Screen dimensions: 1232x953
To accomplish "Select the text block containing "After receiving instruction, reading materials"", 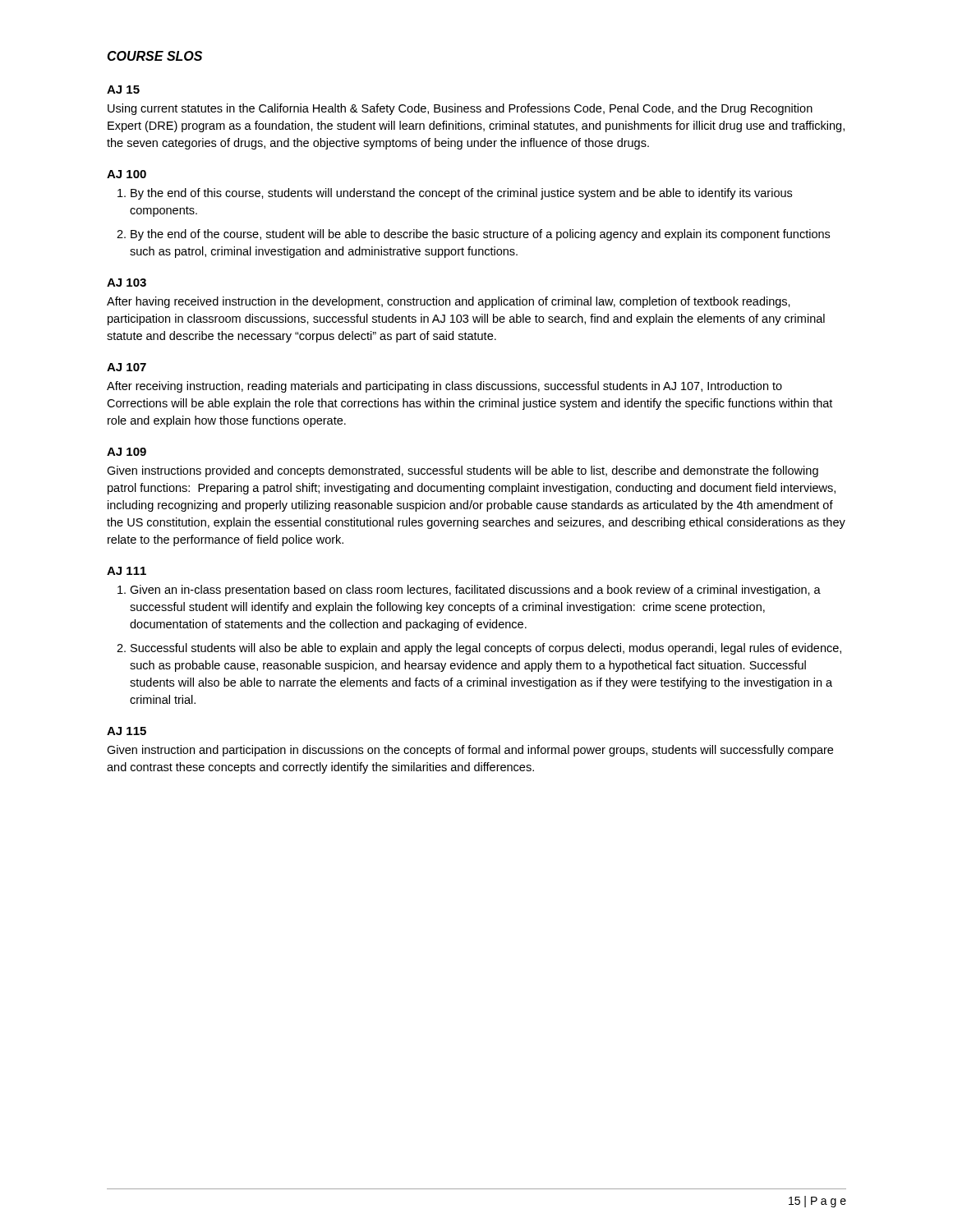I will 470,403.
